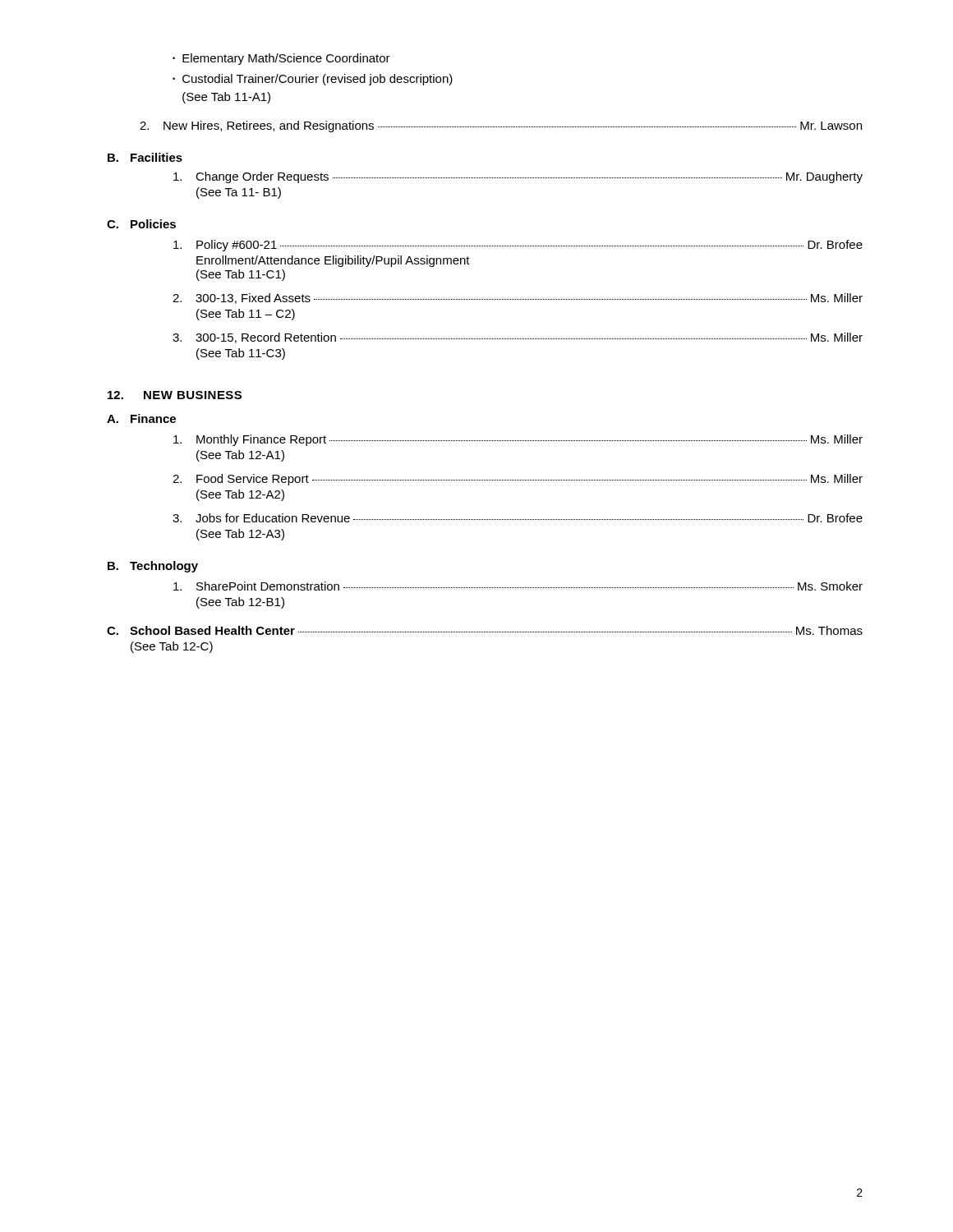Select the list item that says "SharePoint Demonstration Ms. Smoker (See Tab 12-B1)"
Image resolution: width=953 pixels, height=1232 pixels.
[x=518, y=593]
